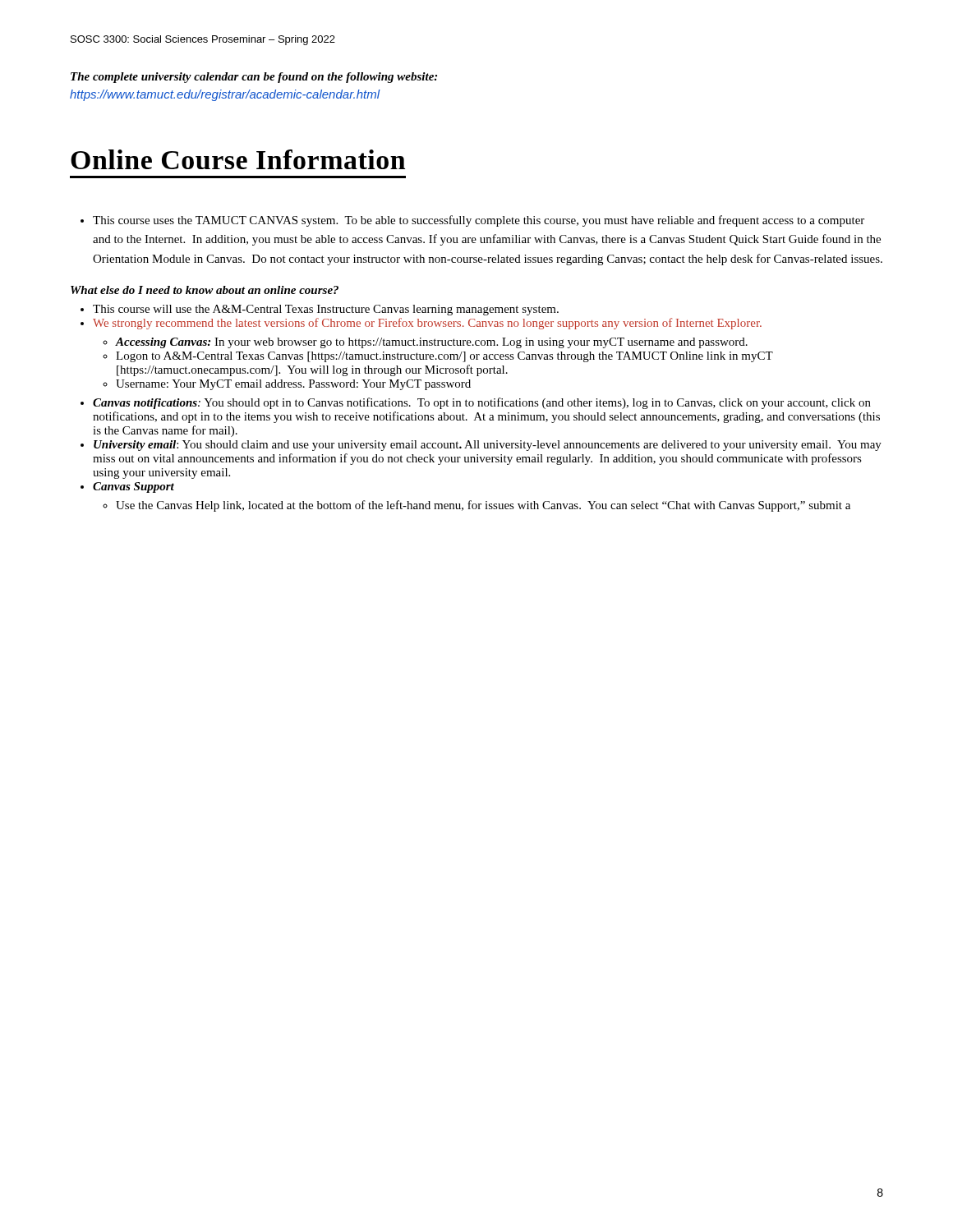Point to the block beginning "Accessing Canvas: In your web browser"
The height and width of the screenshot is (1232, 953).
(500, 342)
